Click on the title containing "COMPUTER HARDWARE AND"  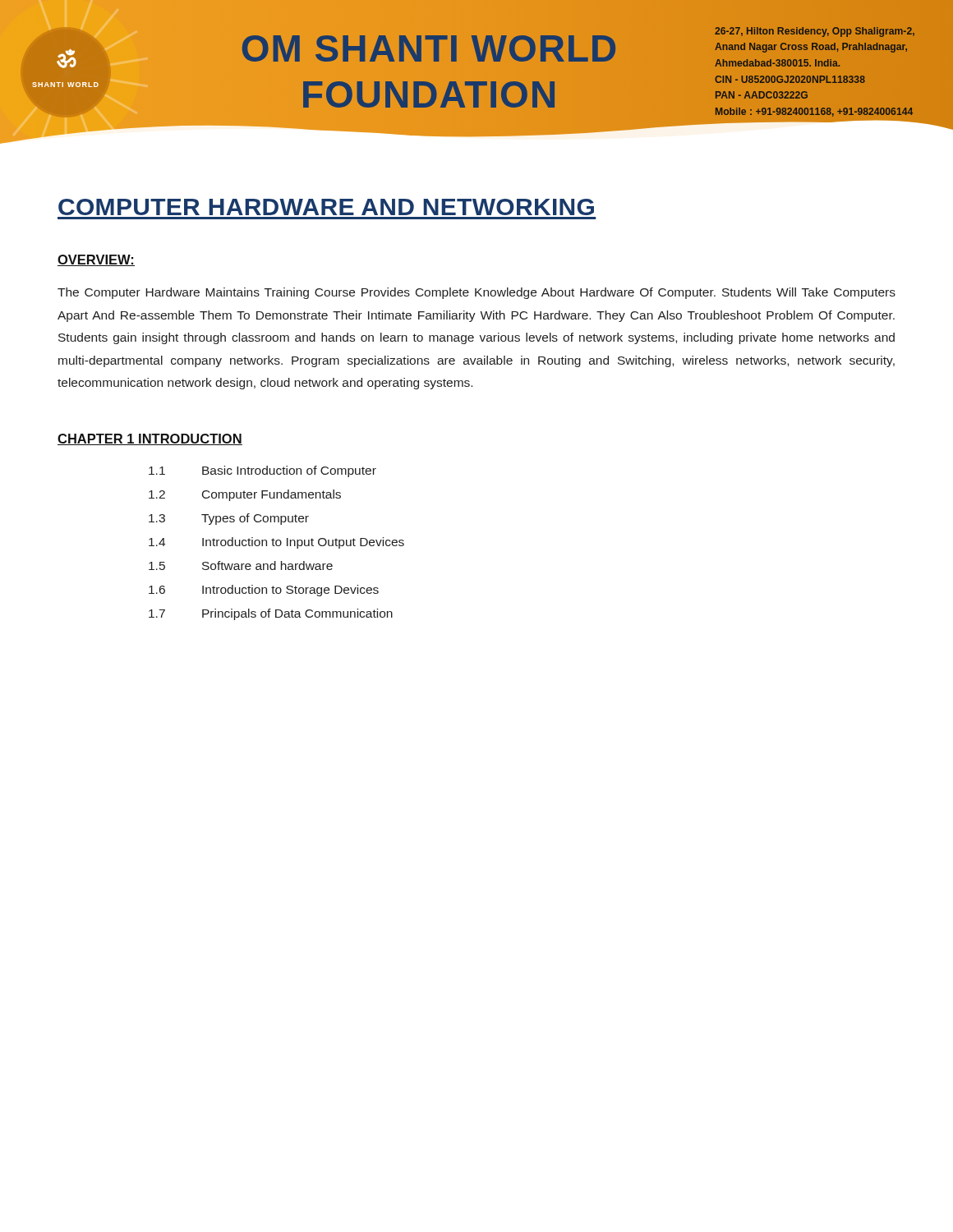coord(327,207)
